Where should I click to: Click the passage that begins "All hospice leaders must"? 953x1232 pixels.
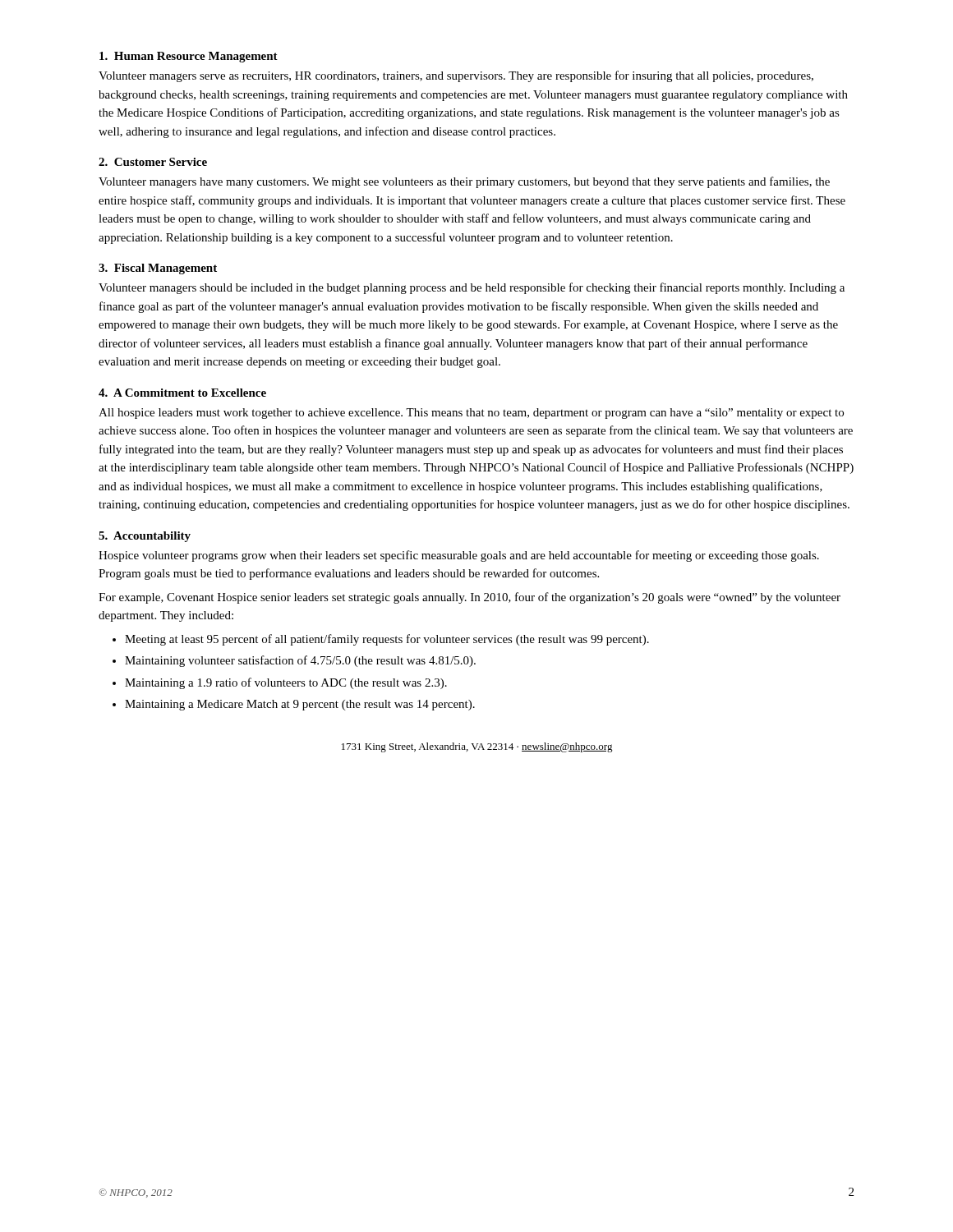(476, 458)
